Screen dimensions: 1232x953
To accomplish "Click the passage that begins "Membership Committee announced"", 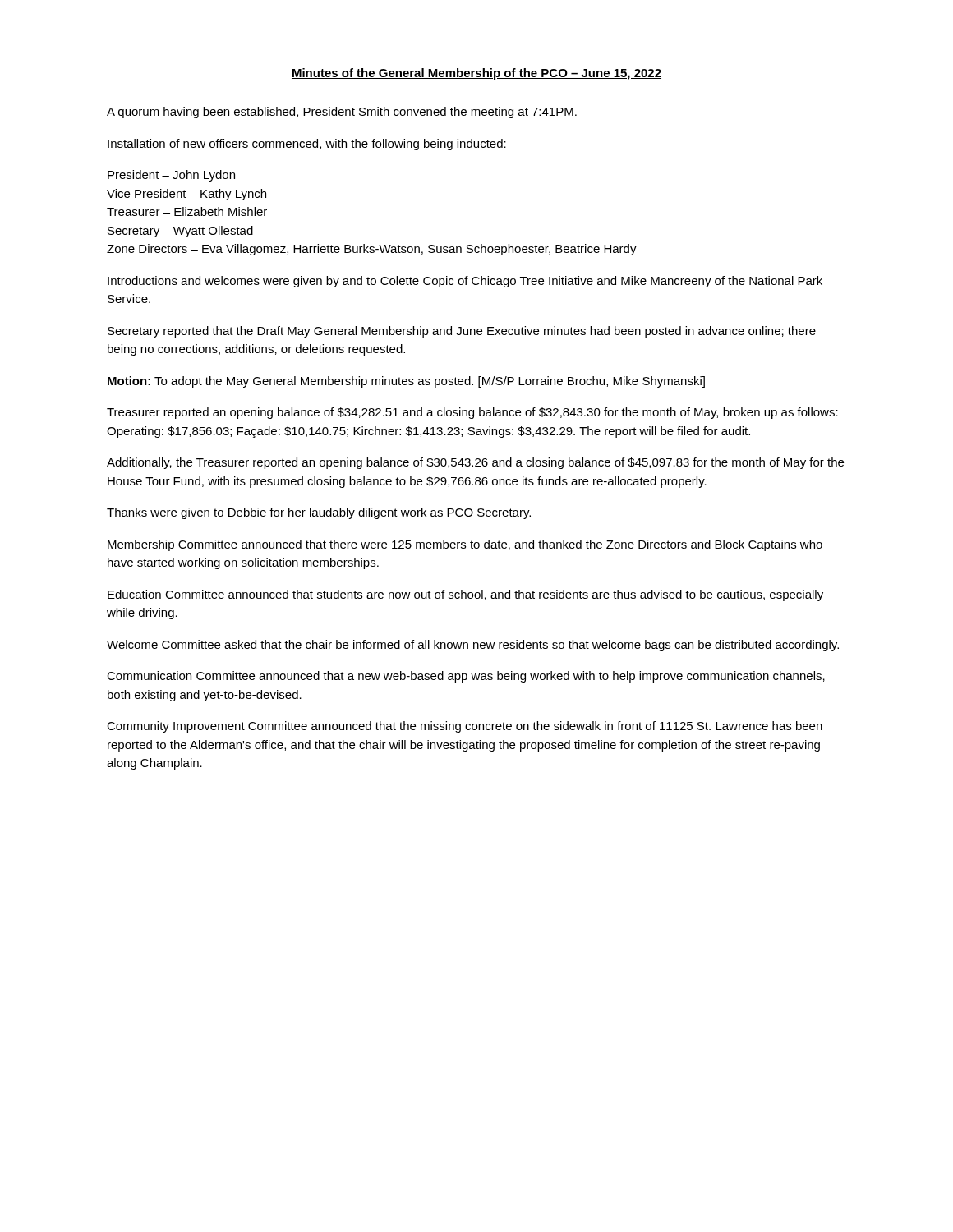I will [465, 553].
